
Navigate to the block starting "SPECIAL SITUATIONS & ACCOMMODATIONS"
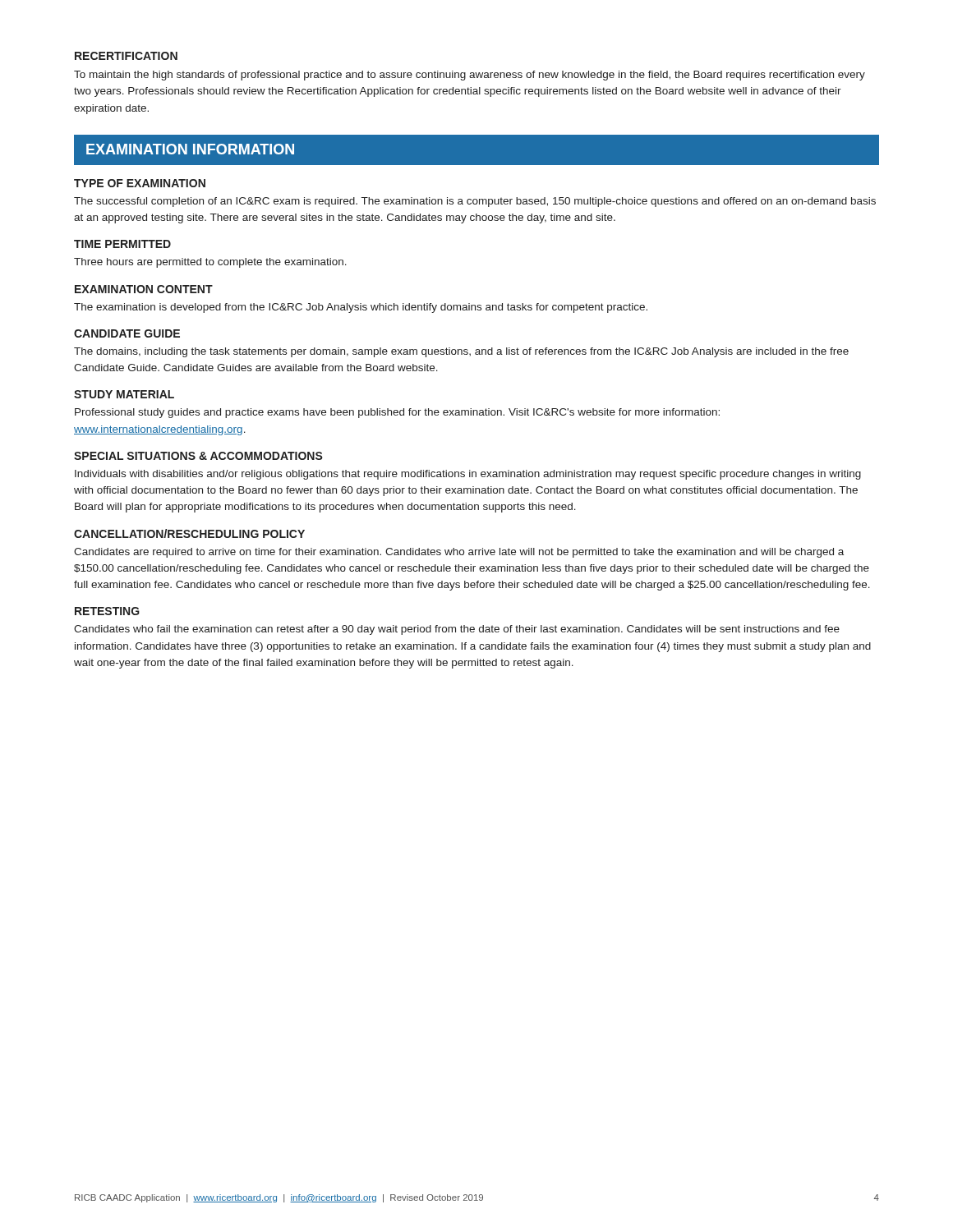click(x=198, y=456)
